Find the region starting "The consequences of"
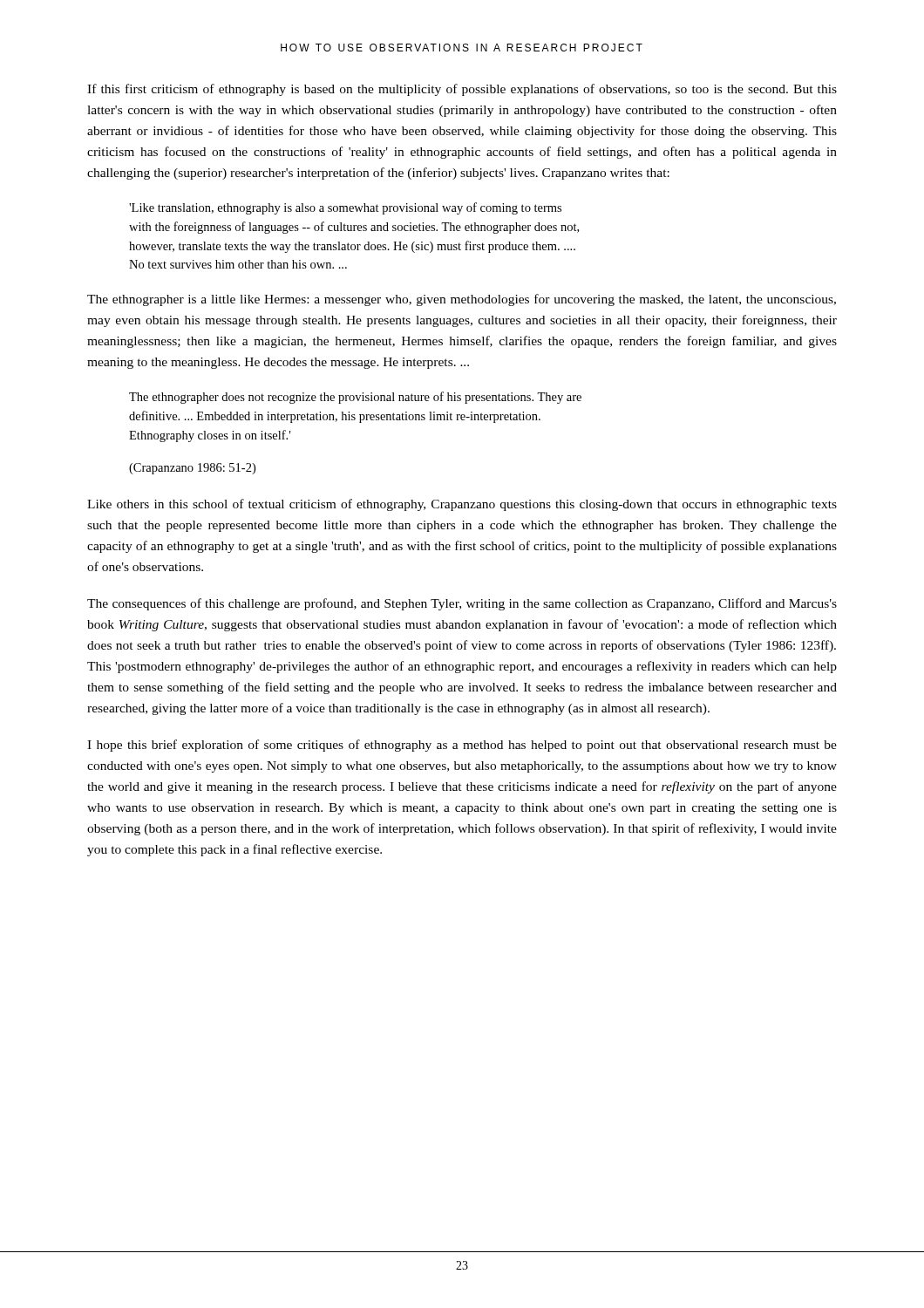This screenshot has width=924, height=1308. point(462,656)
